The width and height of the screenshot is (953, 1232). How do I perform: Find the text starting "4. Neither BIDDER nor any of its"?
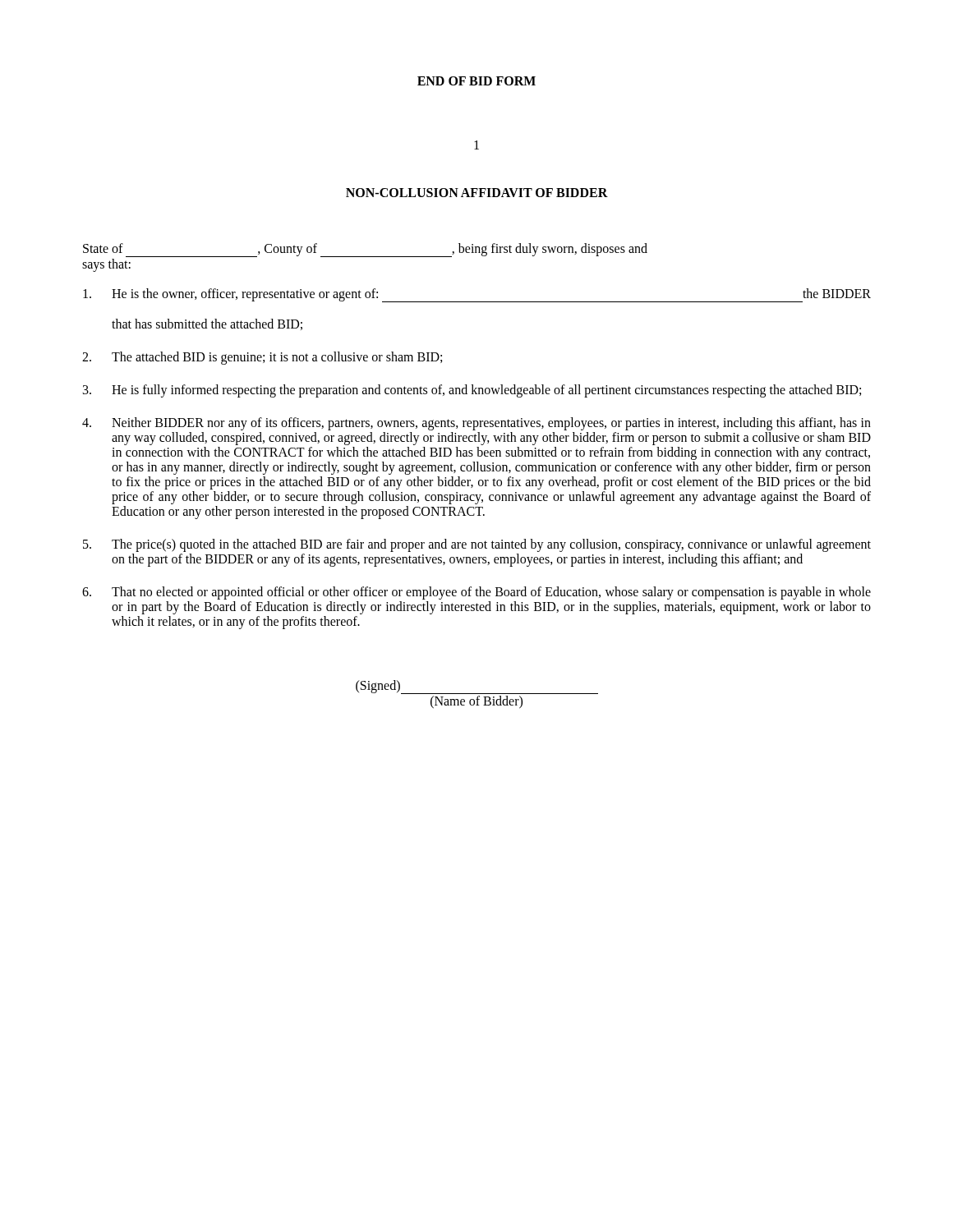point(476,467)
